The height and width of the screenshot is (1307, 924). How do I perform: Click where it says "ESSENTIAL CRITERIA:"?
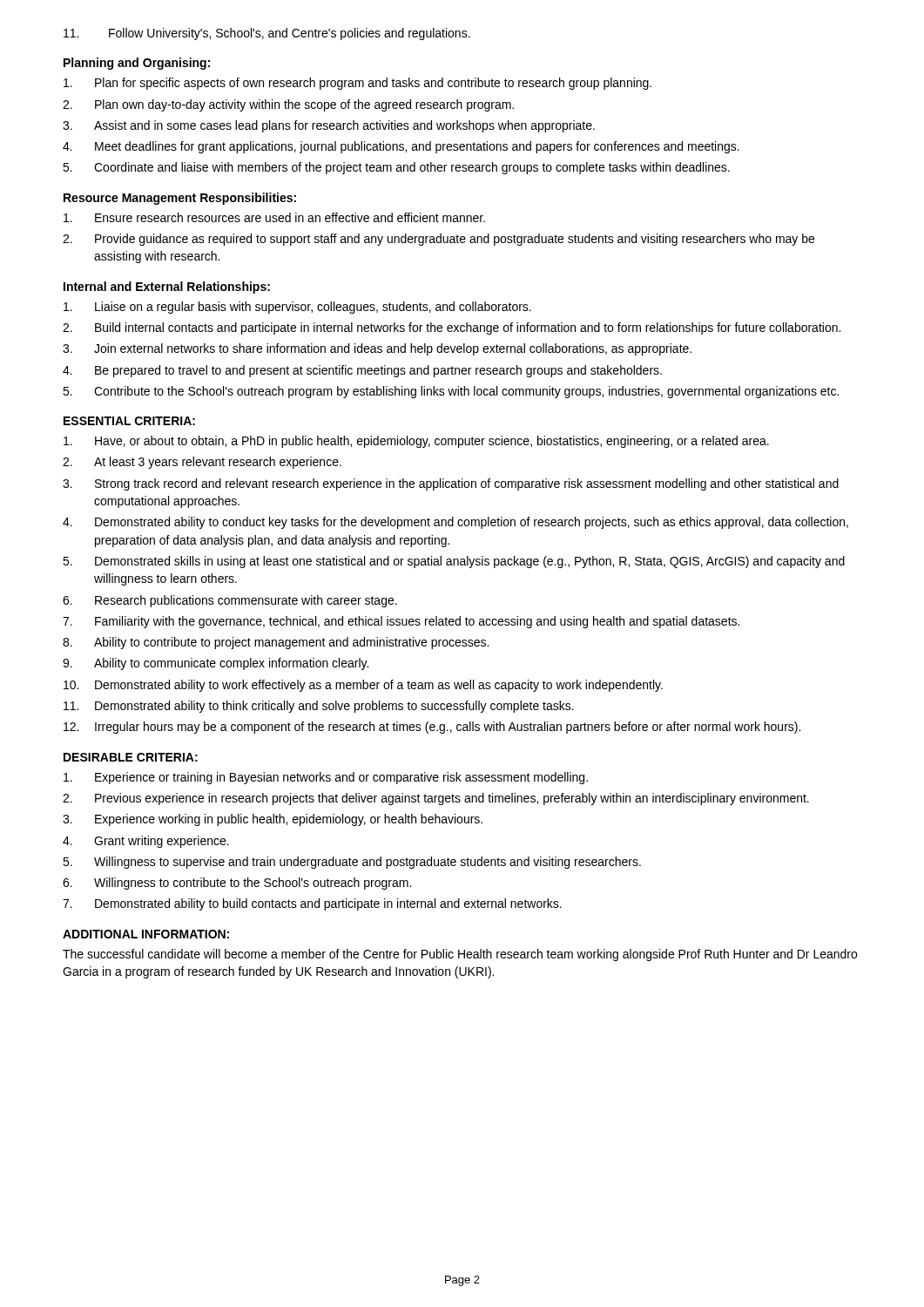(129, 421)
